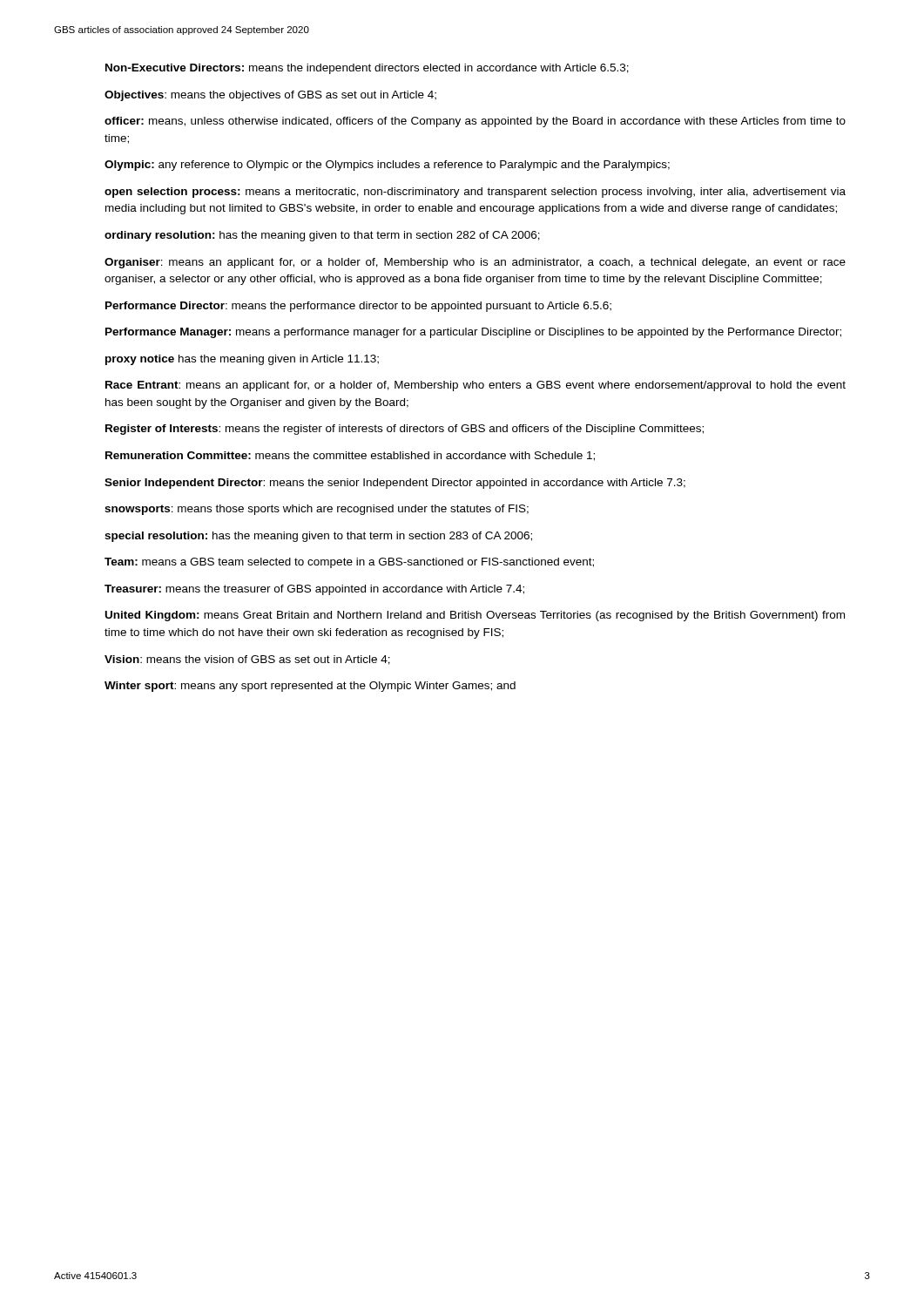Where is the passage that starts "Winter sport: means any"?
The image size is (924, 1307).
click(x=310, y=685)
